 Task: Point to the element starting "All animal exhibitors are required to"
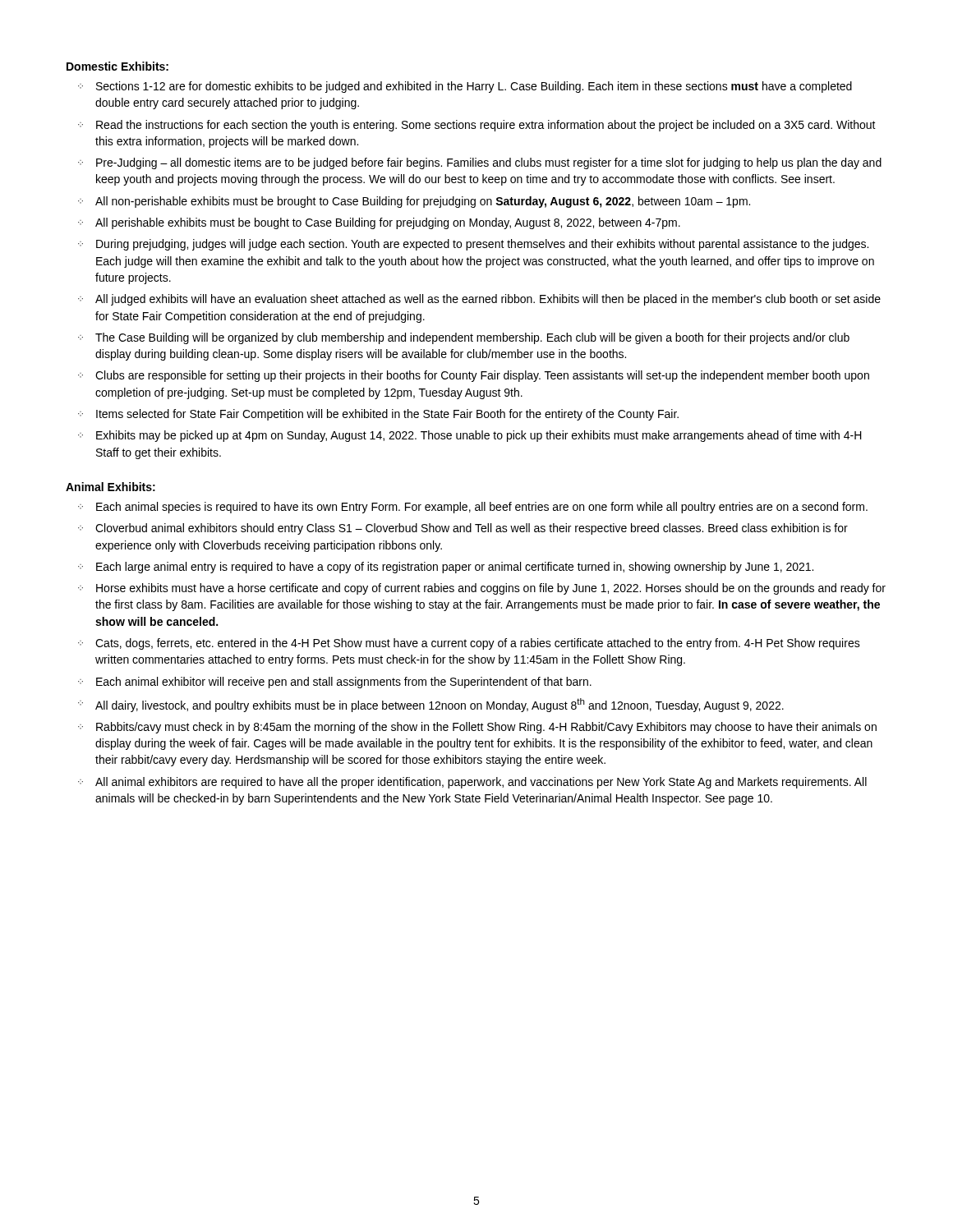(476, 790)
